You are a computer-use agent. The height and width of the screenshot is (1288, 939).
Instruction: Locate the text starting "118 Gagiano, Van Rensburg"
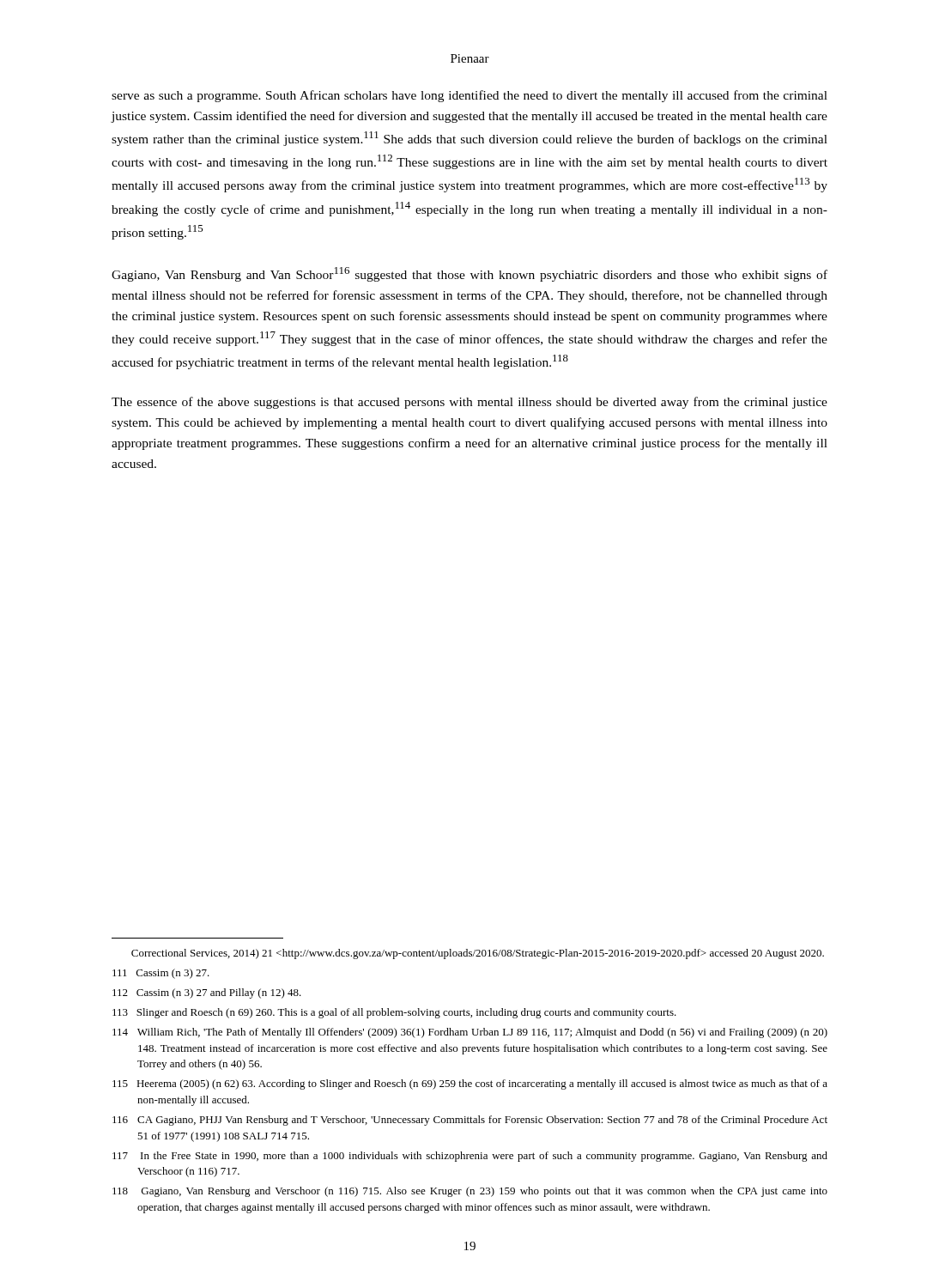pyautogui.click(x=470, y=1199)
